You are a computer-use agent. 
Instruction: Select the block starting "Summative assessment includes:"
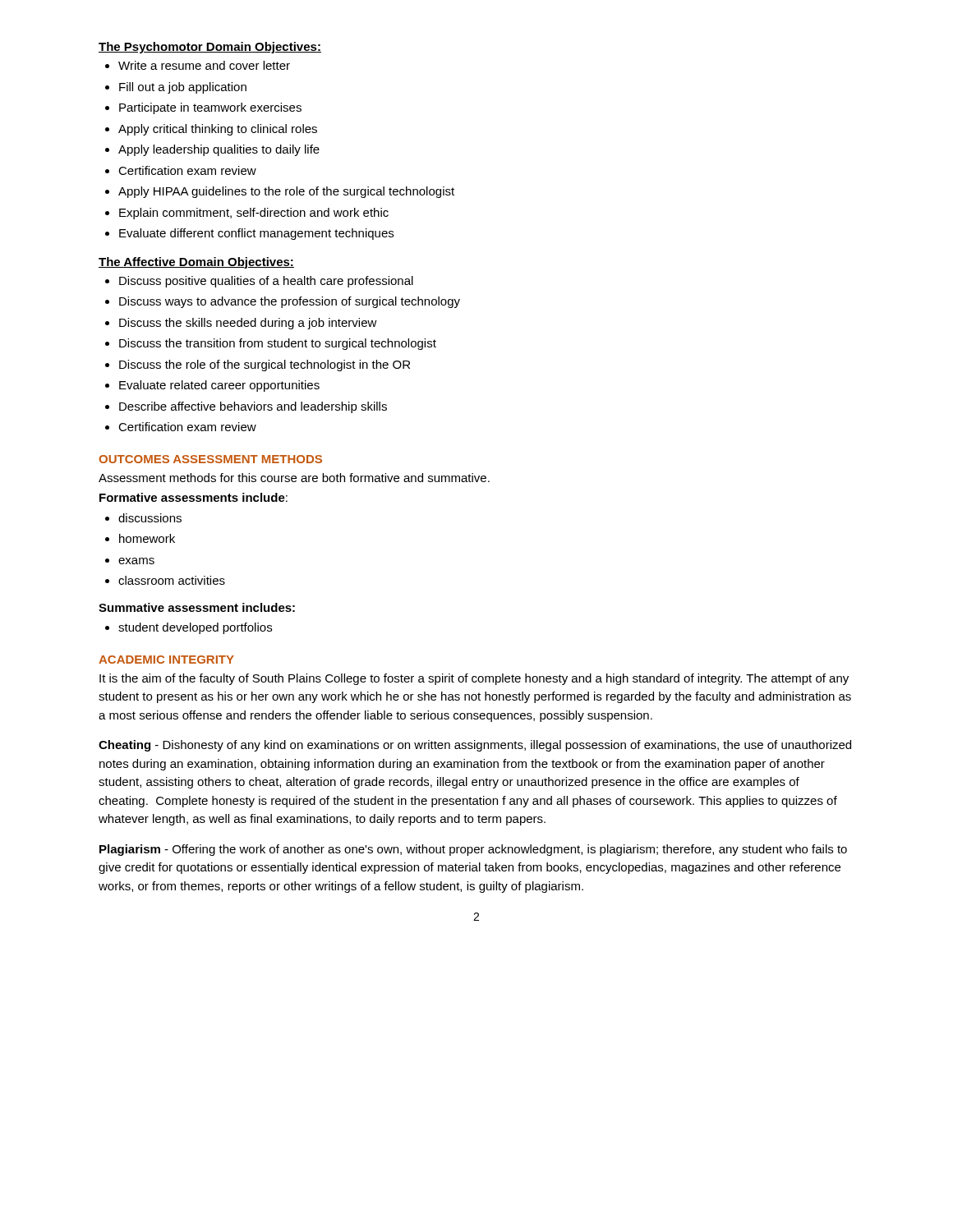(197, 607)
